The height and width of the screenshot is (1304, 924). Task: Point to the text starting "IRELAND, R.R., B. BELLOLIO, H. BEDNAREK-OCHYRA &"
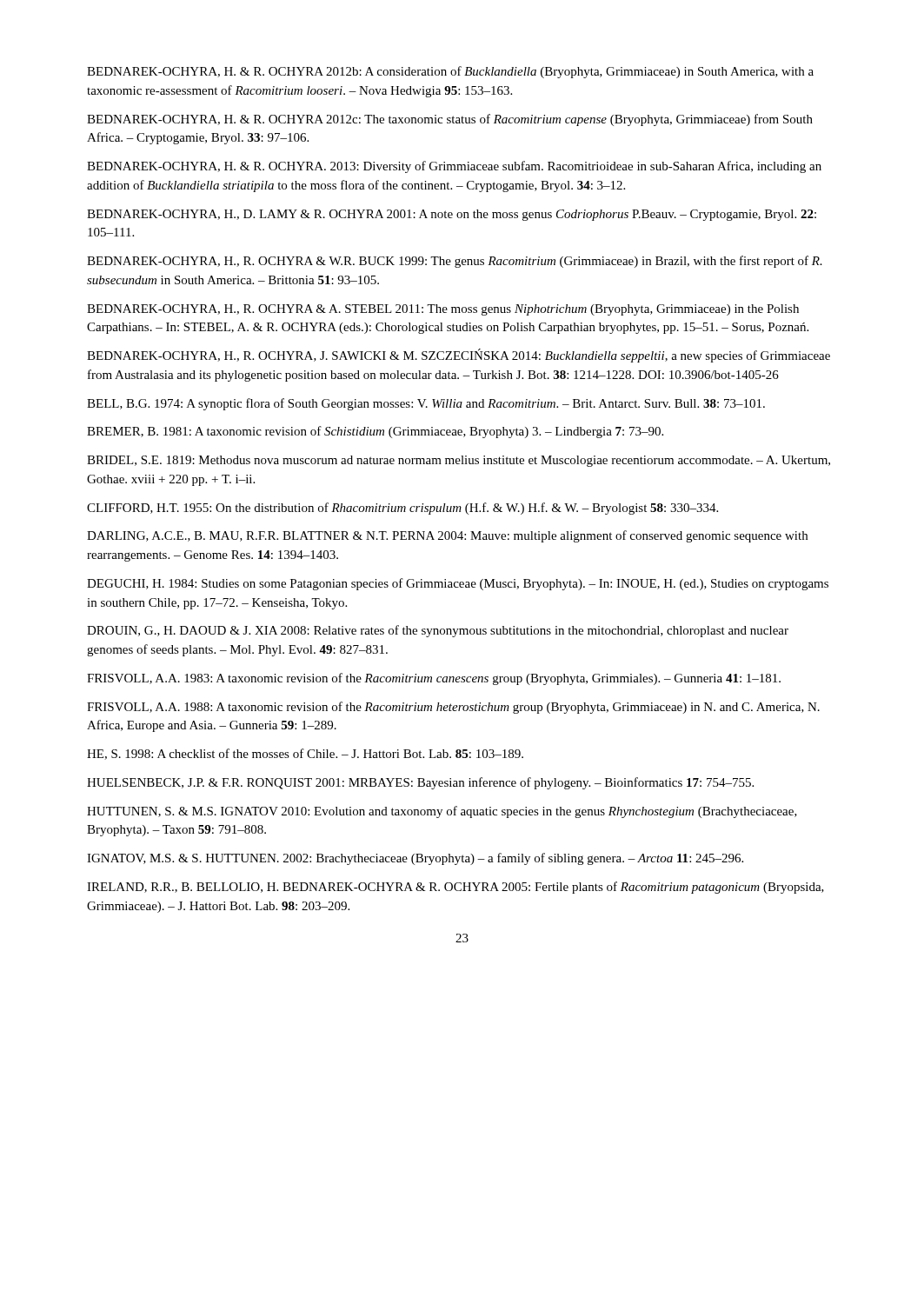(x=456, y=896)
